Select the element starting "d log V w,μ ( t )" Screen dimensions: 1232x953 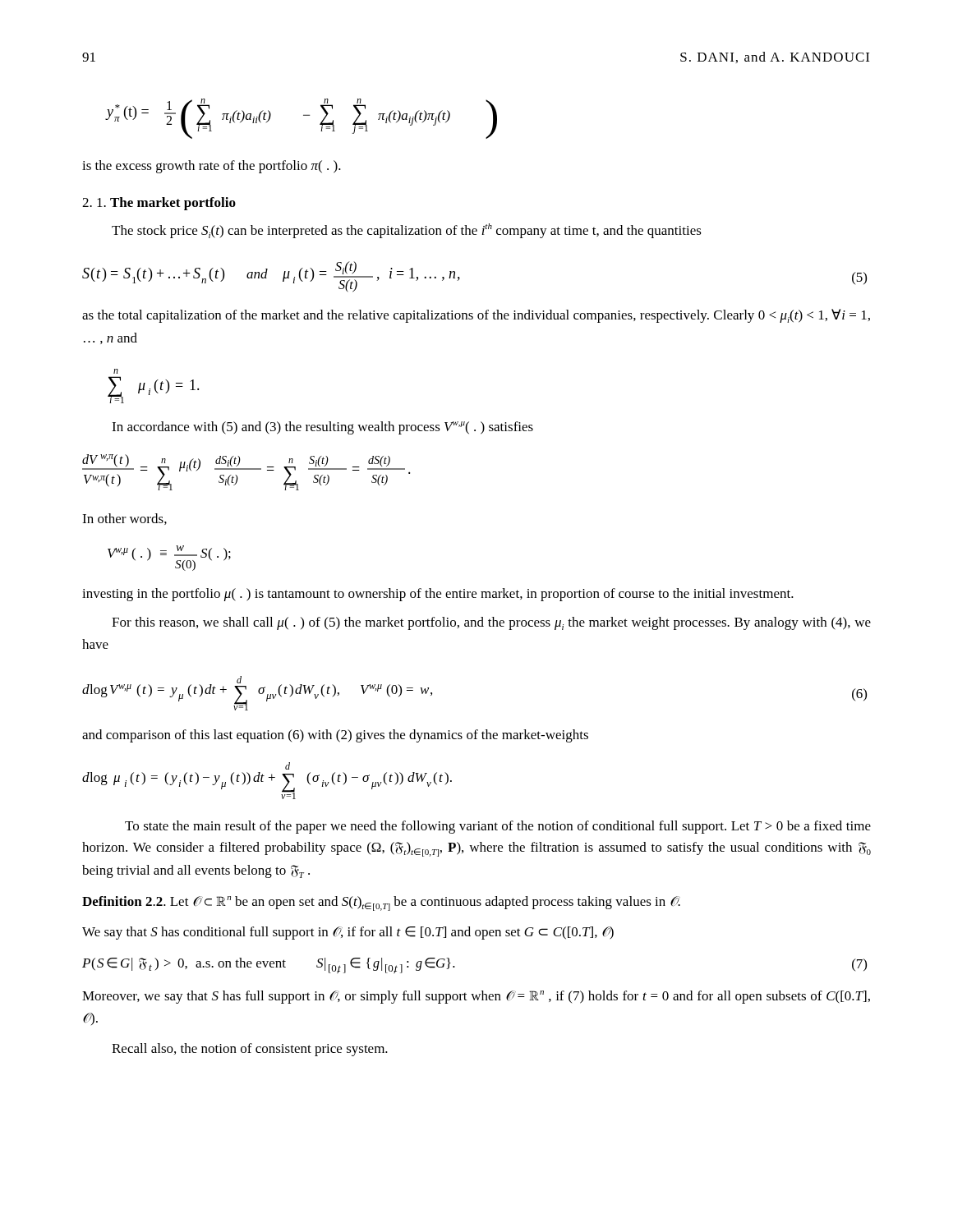pyautogui.click(x=240, y=693)
